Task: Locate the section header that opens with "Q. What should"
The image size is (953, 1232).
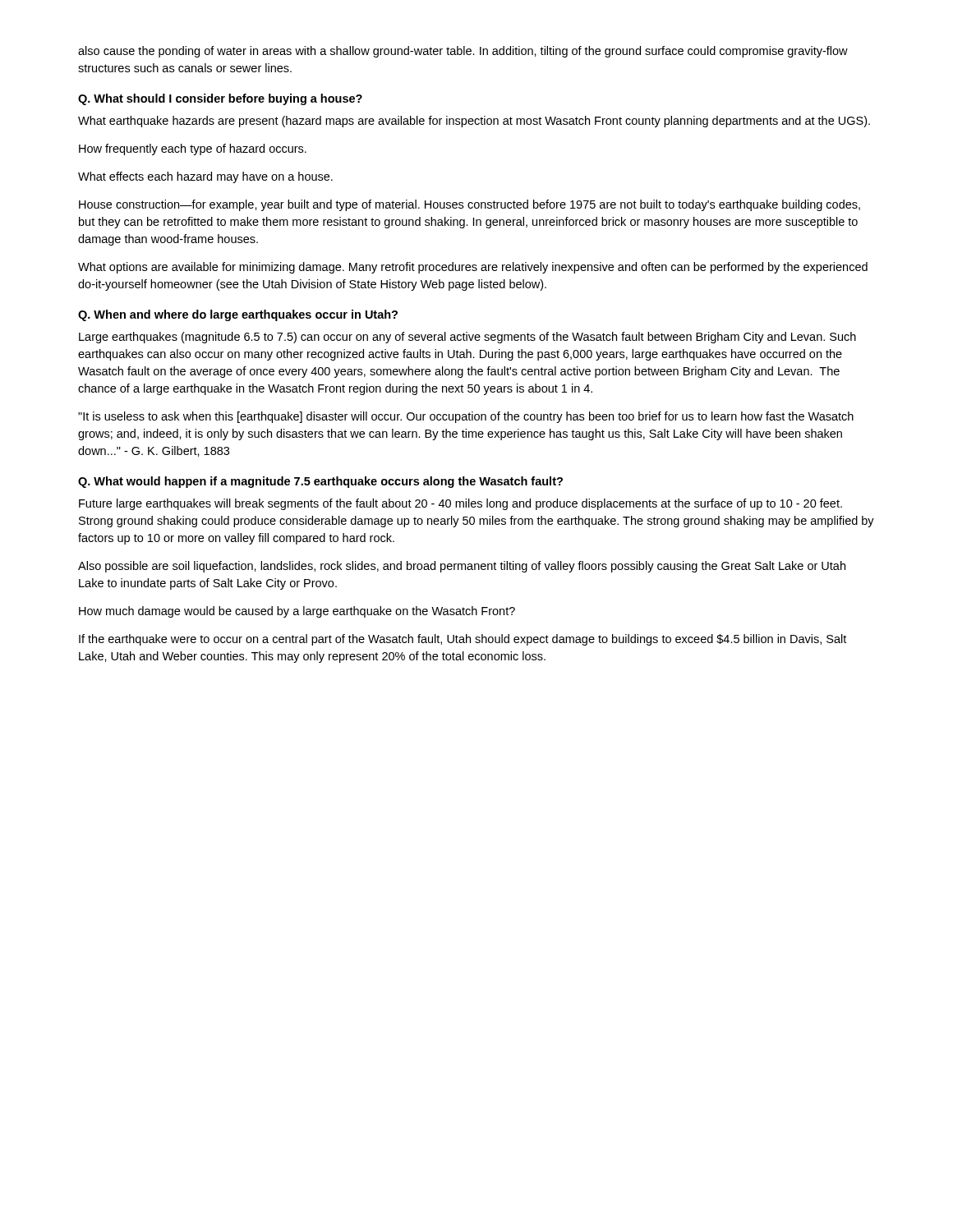Action: 220,99
